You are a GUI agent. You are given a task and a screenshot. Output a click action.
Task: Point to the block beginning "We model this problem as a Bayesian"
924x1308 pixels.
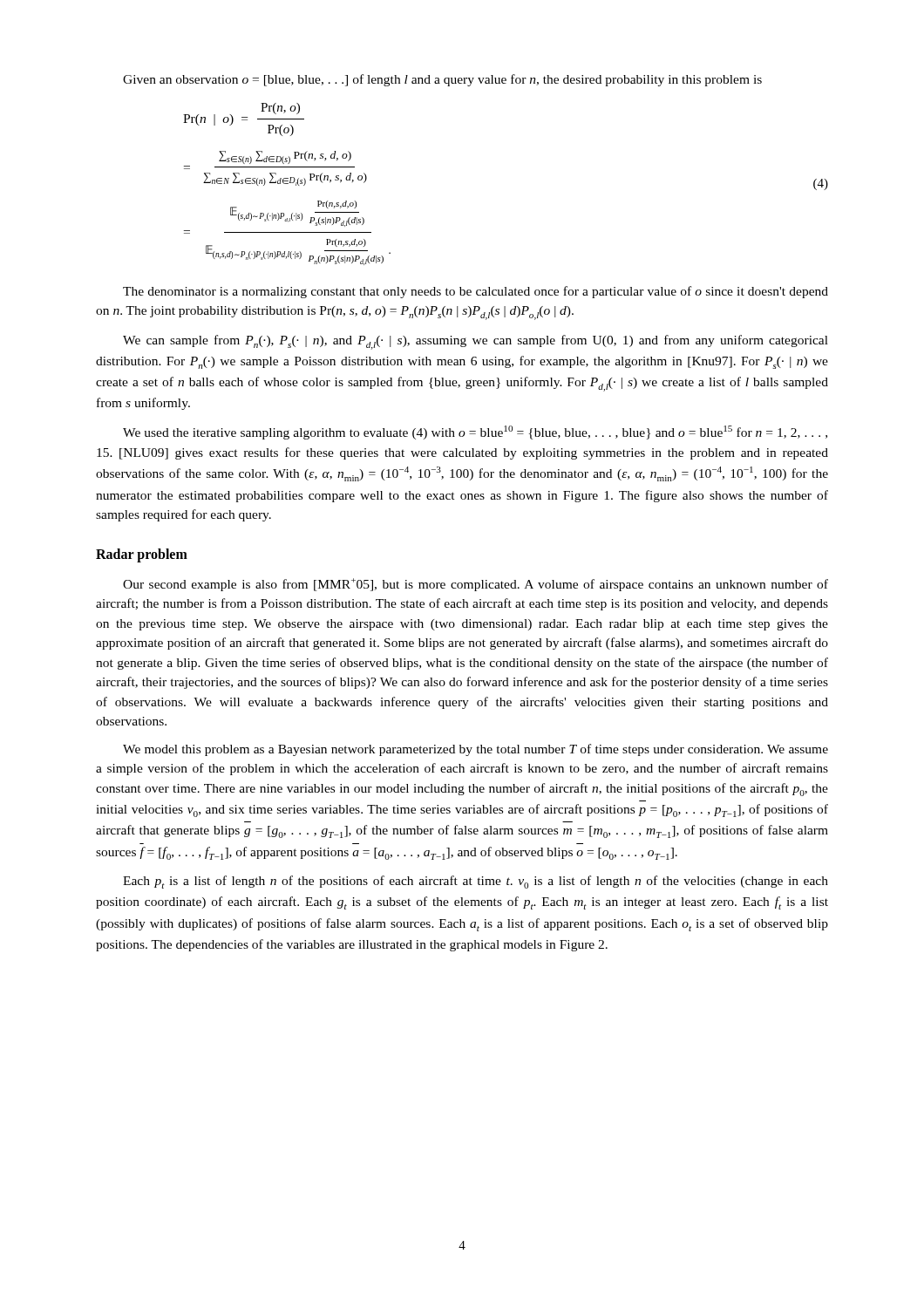pos(462,801)
